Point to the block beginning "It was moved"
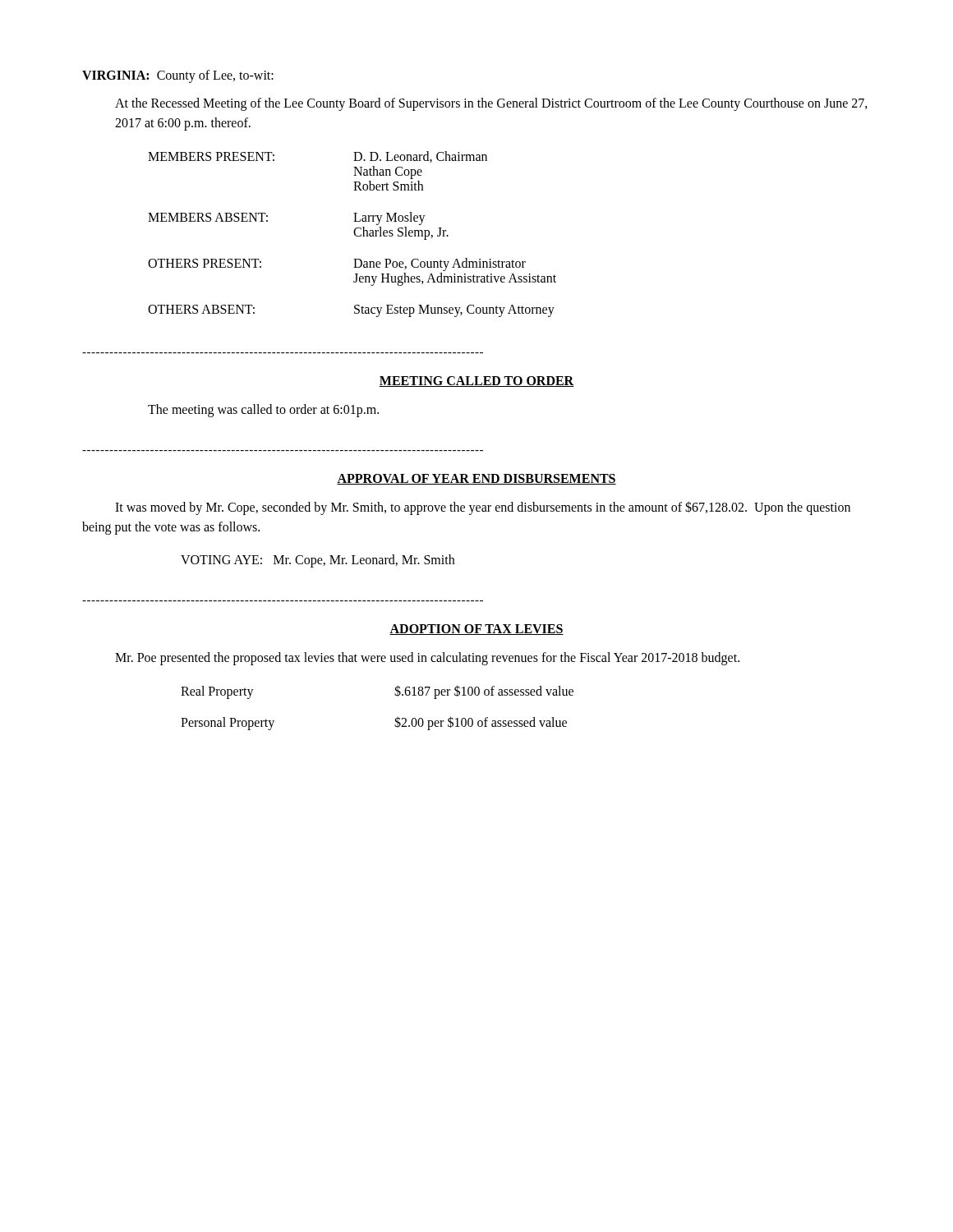The width and height of the screenshot is (953, 1232). click(x=476, y=517)
